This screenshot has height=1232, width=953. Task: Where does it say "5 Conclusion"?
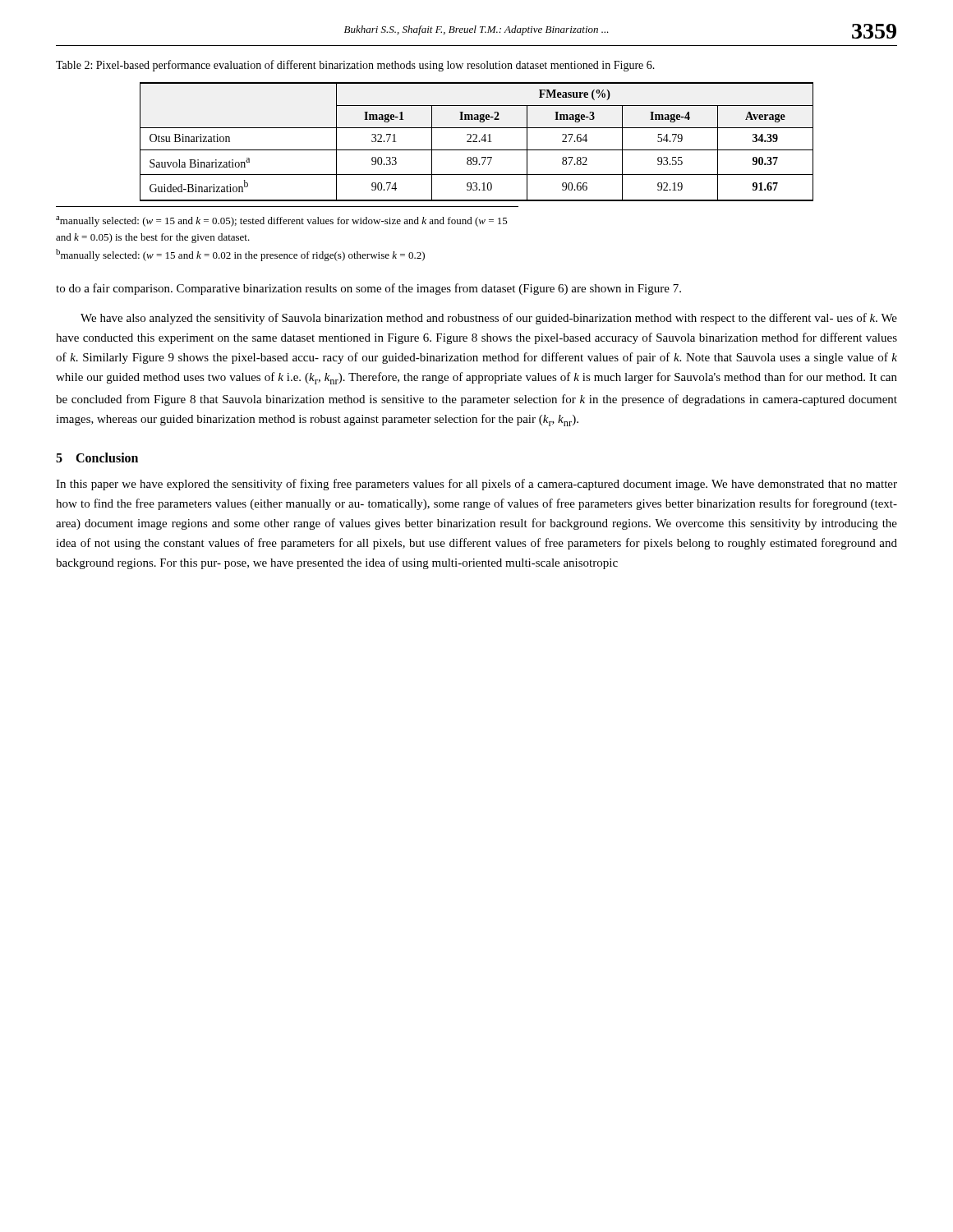pos(97,458)
